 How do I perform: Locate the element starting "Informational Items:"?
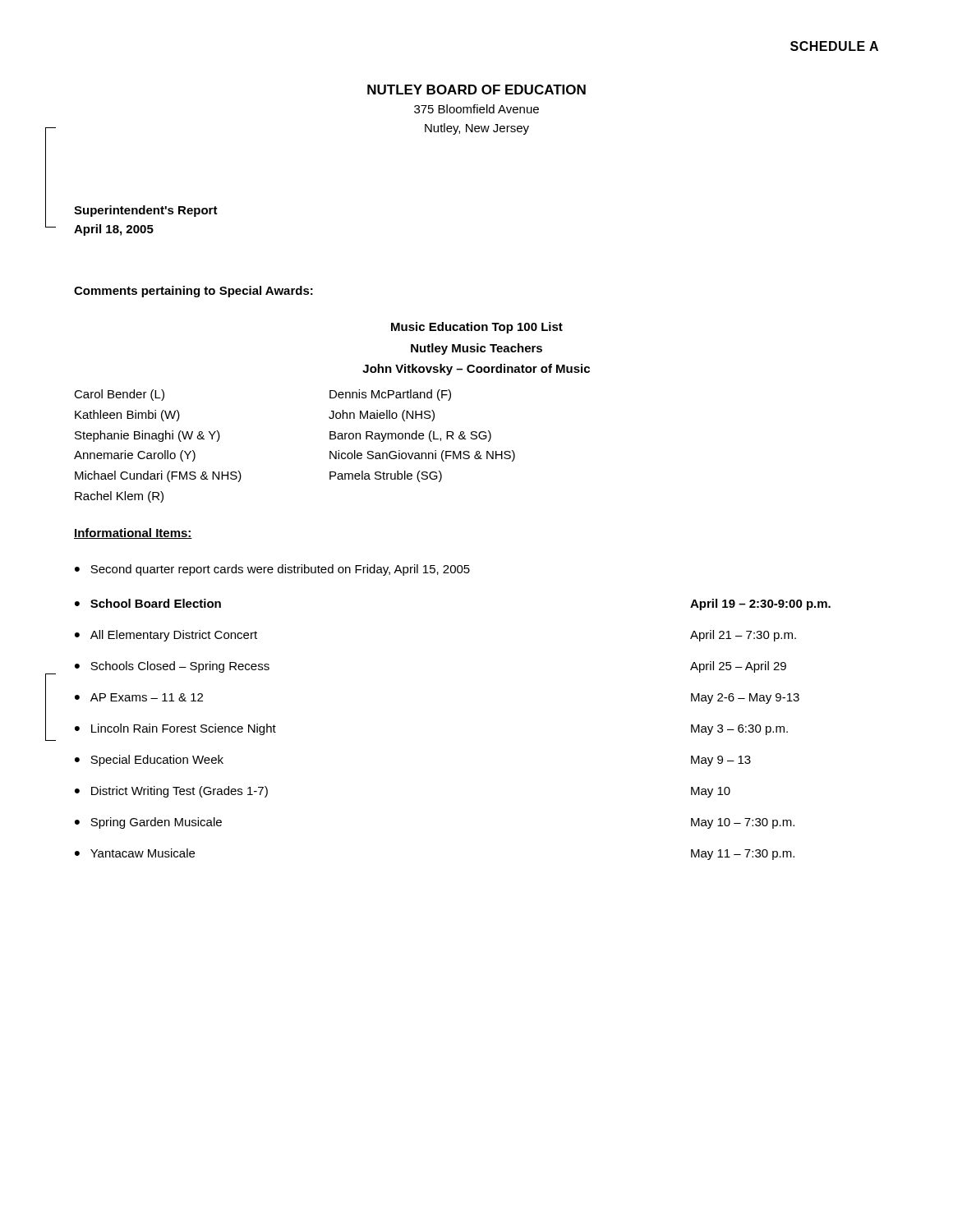click(133, 533)
